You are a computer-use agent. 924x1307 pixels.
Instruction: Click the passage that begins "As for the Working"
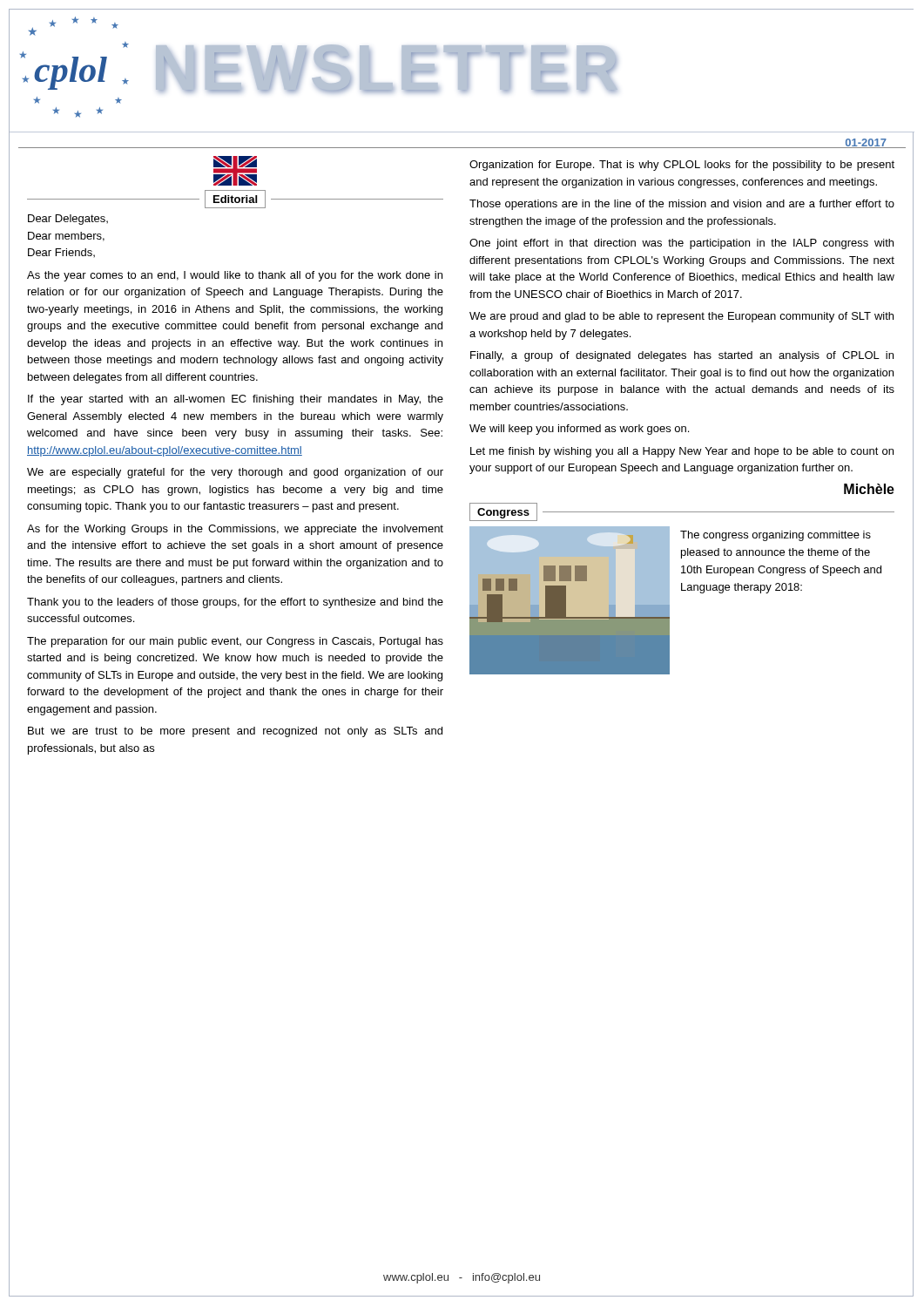click(x=235, y=554)
